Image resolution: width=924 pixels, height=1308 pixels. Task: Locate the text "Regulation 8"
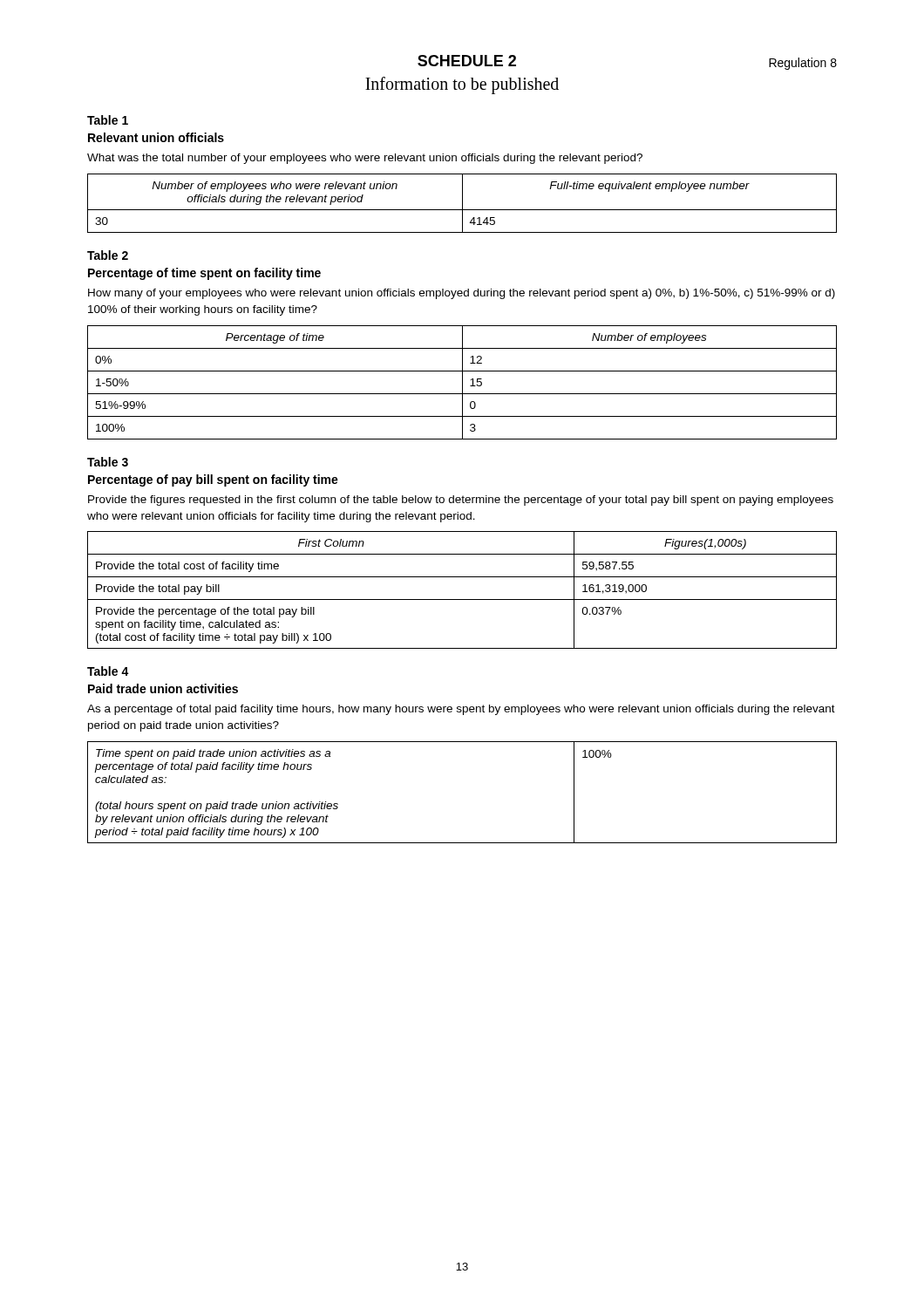click(x=803, y=63)
